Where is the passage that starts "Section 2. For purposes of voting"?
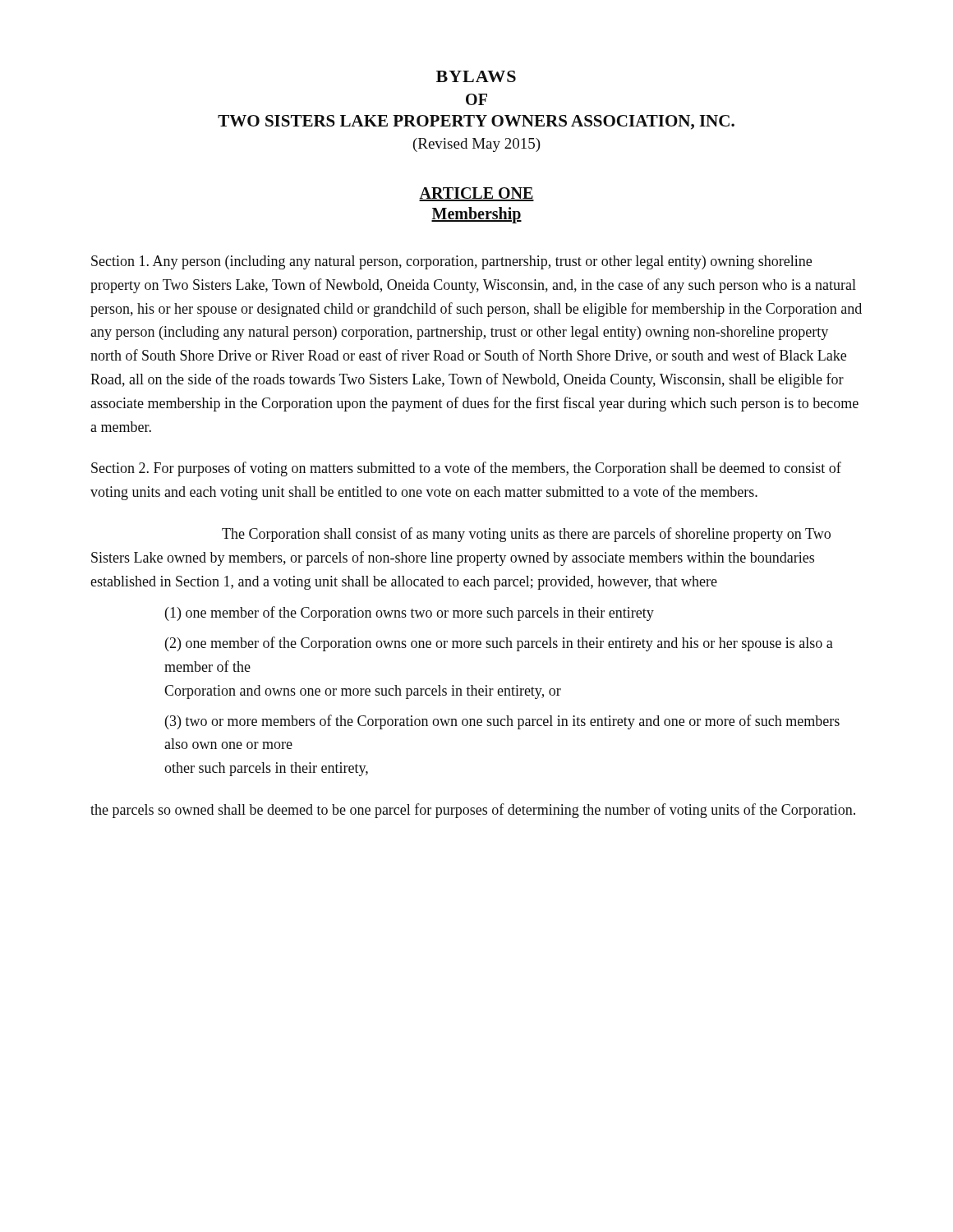The height and width of the screenshot is (1232, 953). pyautogui.click(x=466, y=480)
